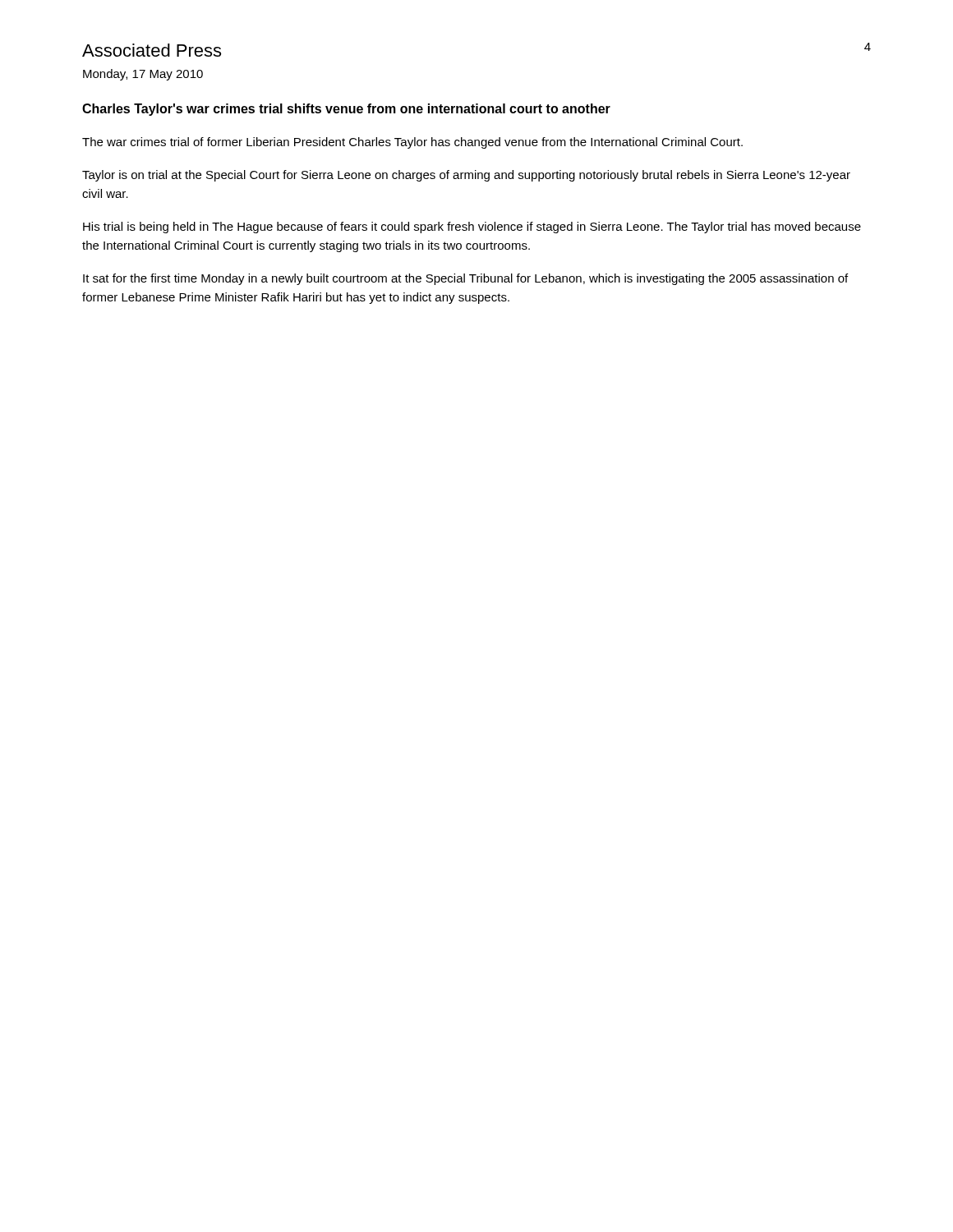The height and width of the screenshot is (1232, 953).
Task: Point to the text starting "His trial is"
Action: [x=472, y=236]
